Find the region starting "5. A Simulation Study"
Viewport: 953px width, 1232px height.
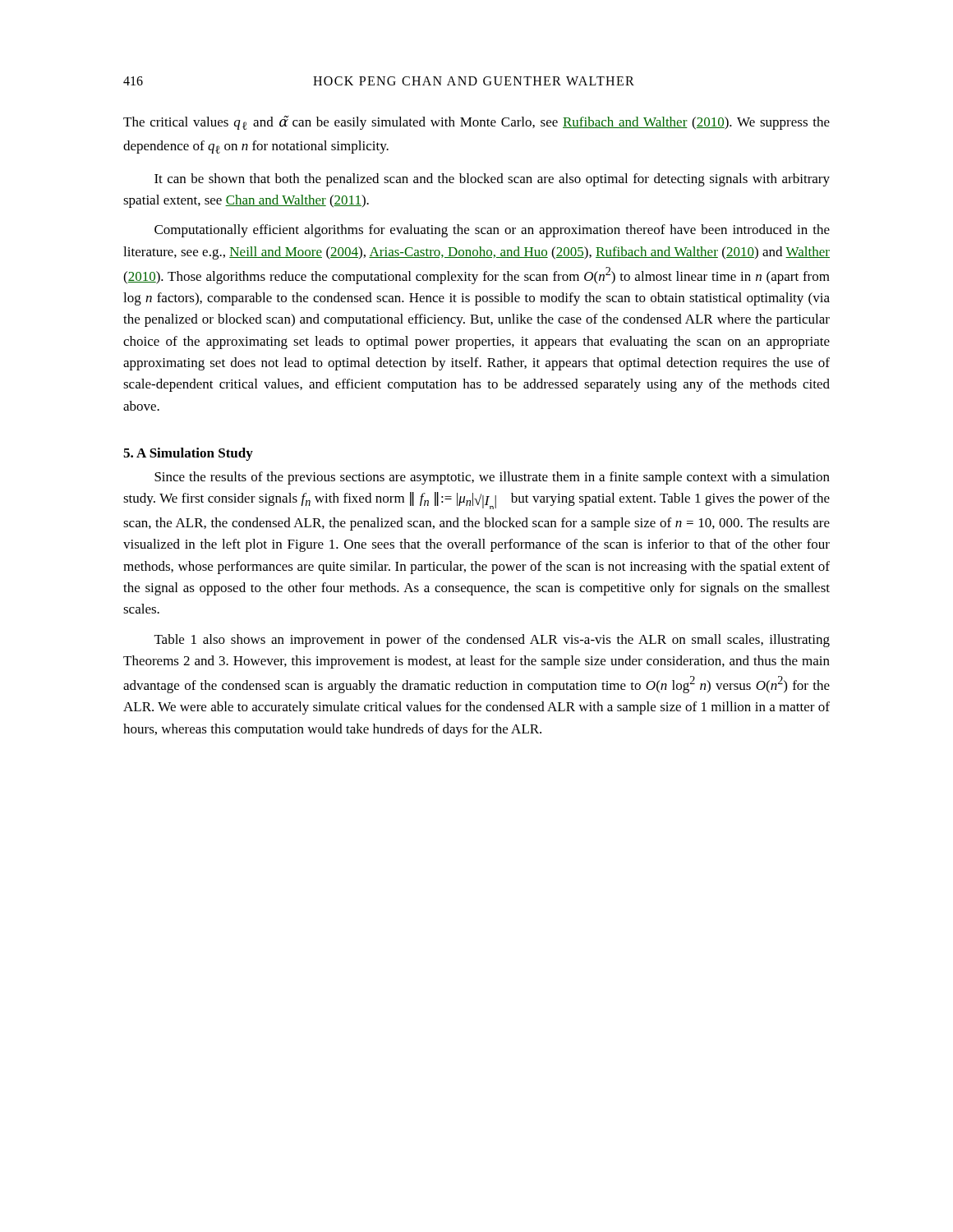point(188,453)
